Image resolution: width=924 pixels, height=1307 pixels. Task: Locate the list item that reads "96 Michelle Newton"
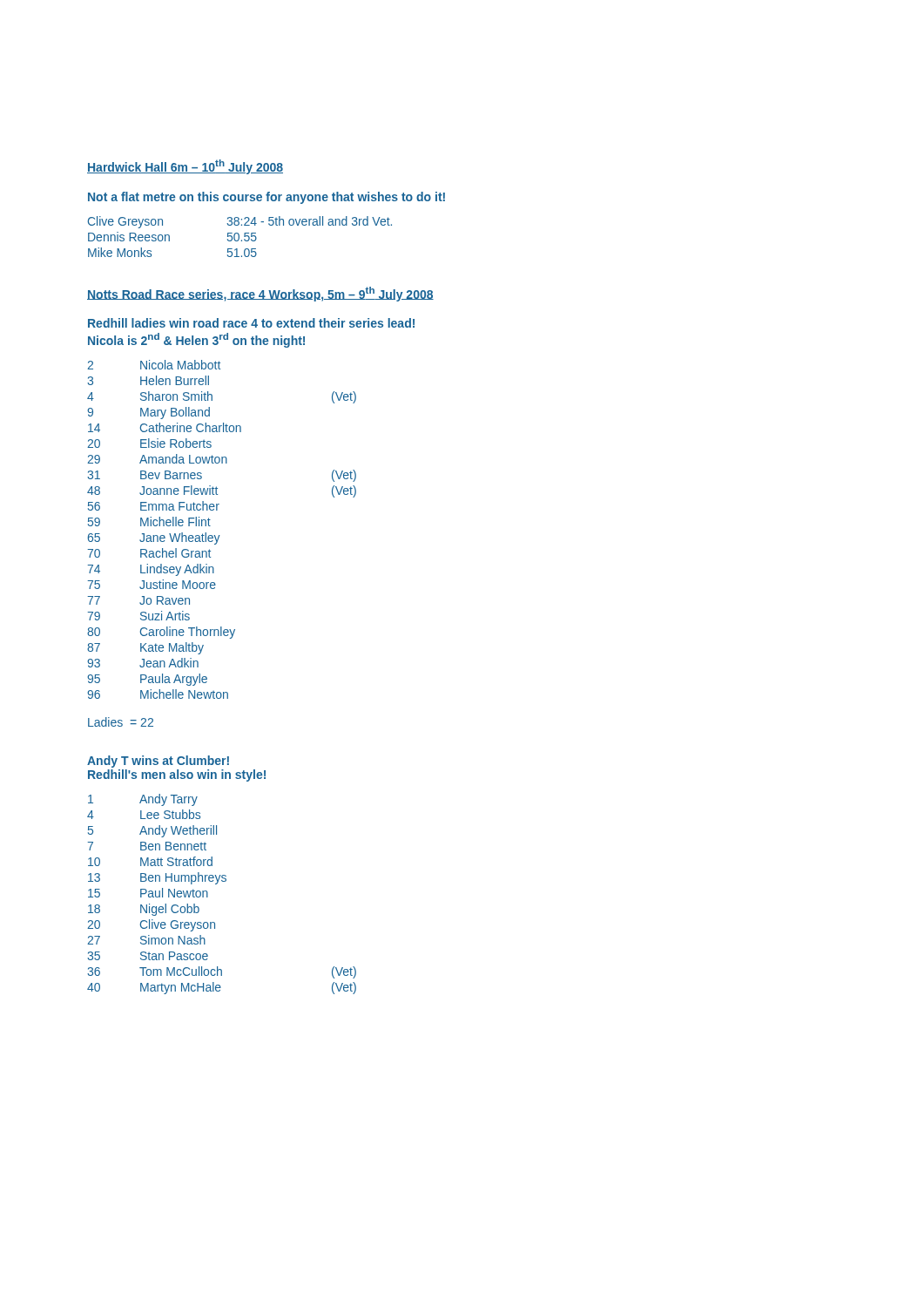coord(158,694)
